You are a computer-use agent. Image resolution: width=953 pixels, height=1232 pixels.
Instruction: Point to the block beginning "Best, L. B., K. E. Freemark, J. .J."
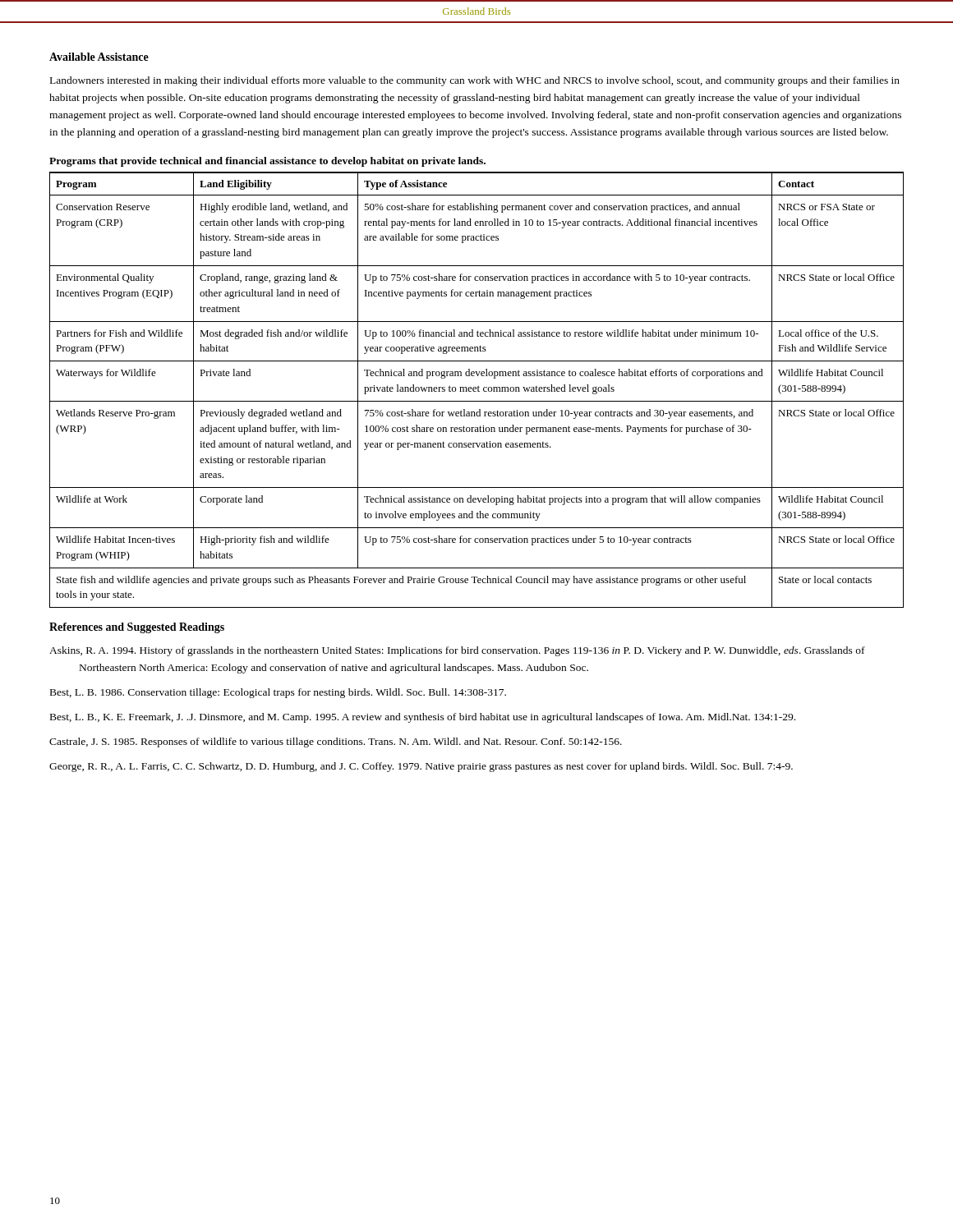423,717
